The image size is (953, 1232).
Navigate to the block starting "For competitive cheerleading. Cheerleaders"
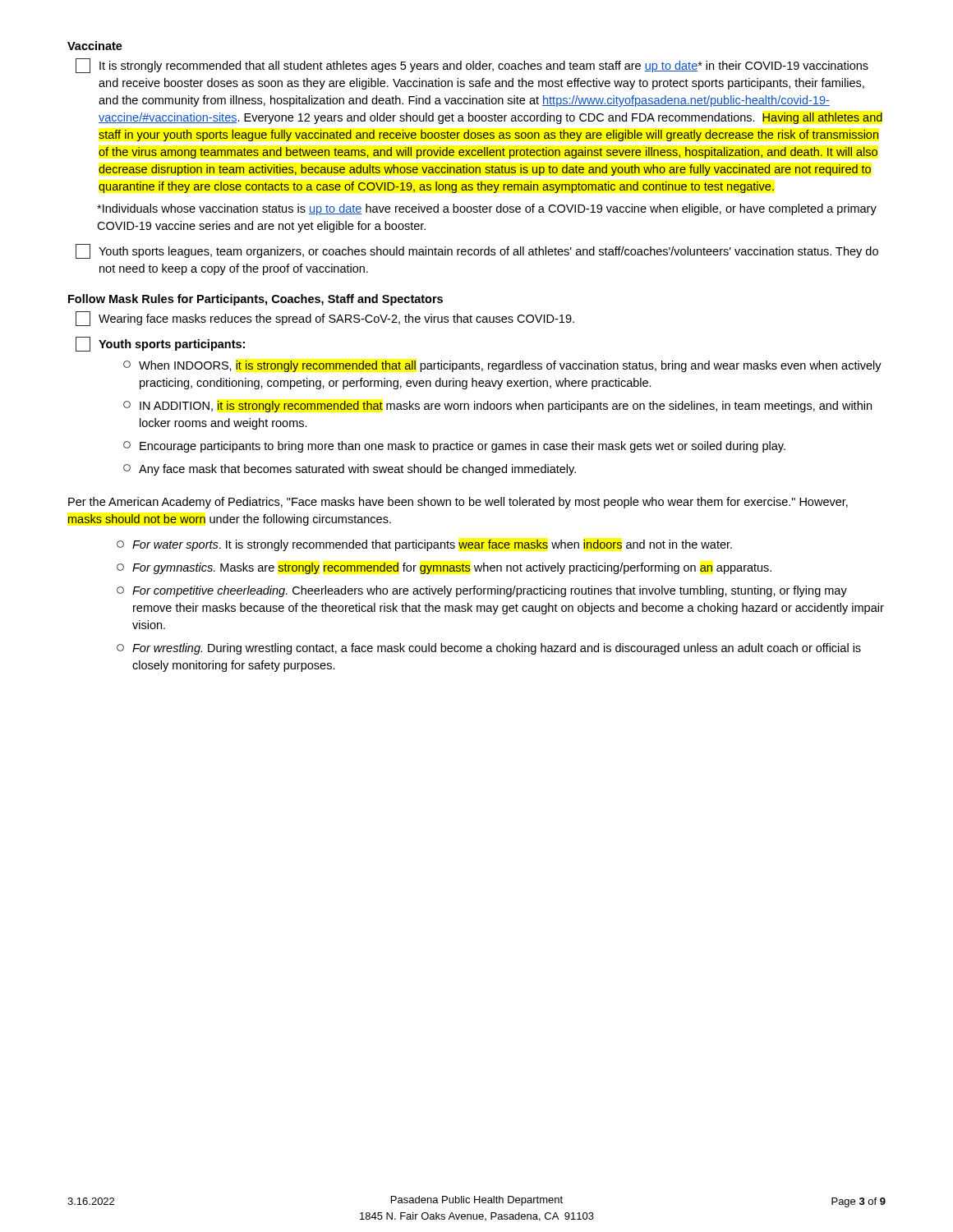[501, 608]
